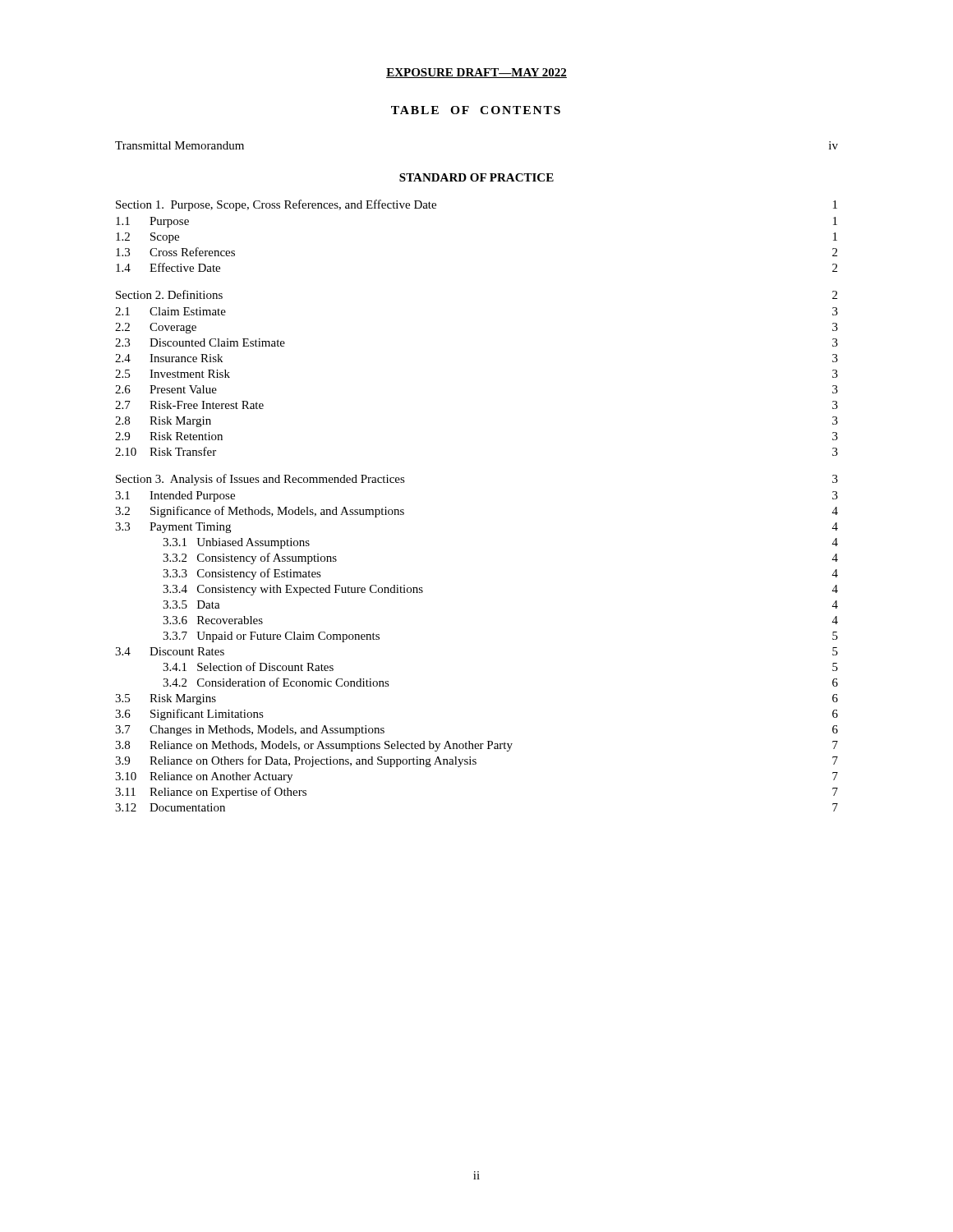Click on the block starting "2.2 Coverage 3"
953x1232 pixels.
point(170,328)
